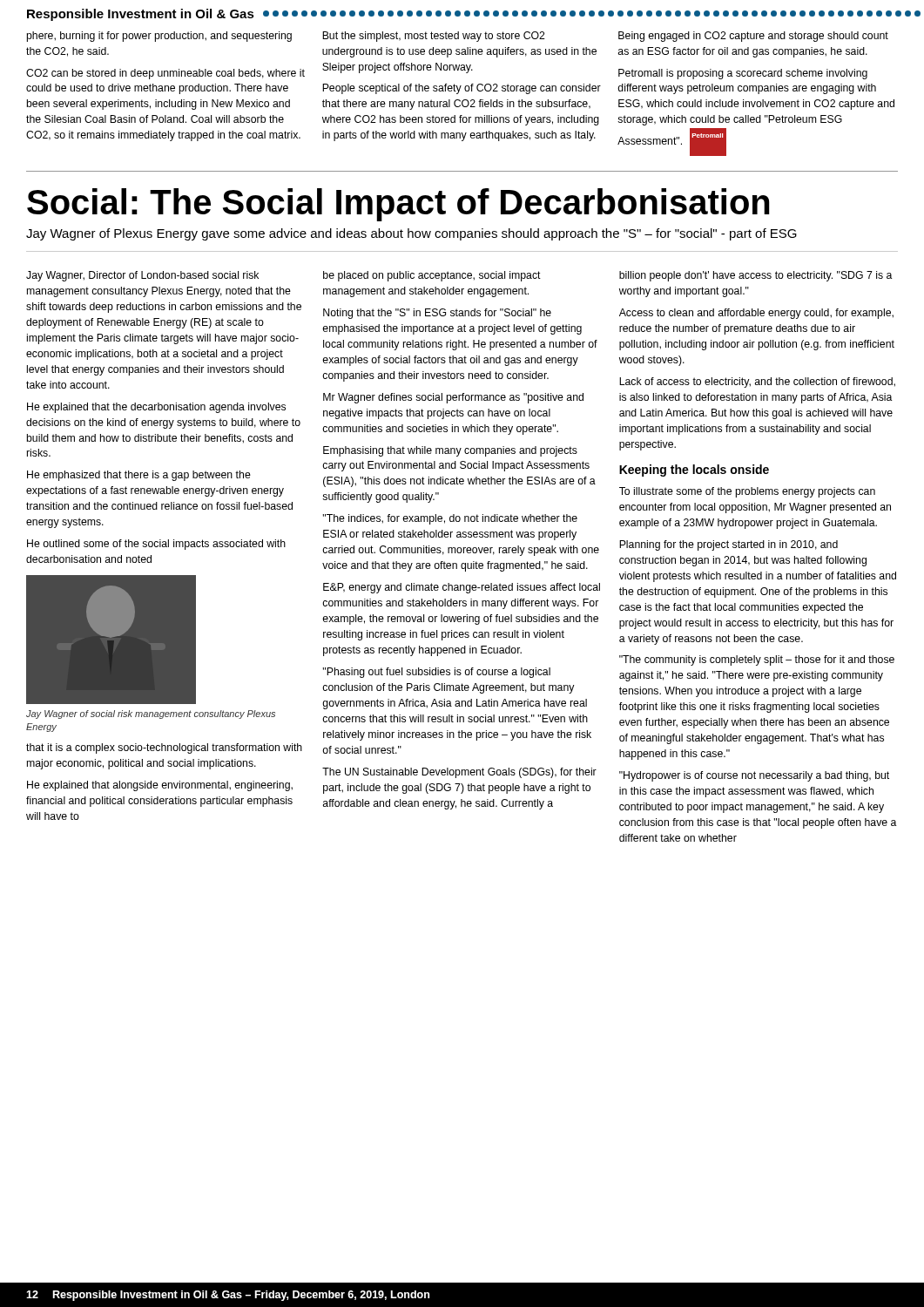Point to the text block starting "Jay Wagner of Plexus Energy gave some"

412,233
